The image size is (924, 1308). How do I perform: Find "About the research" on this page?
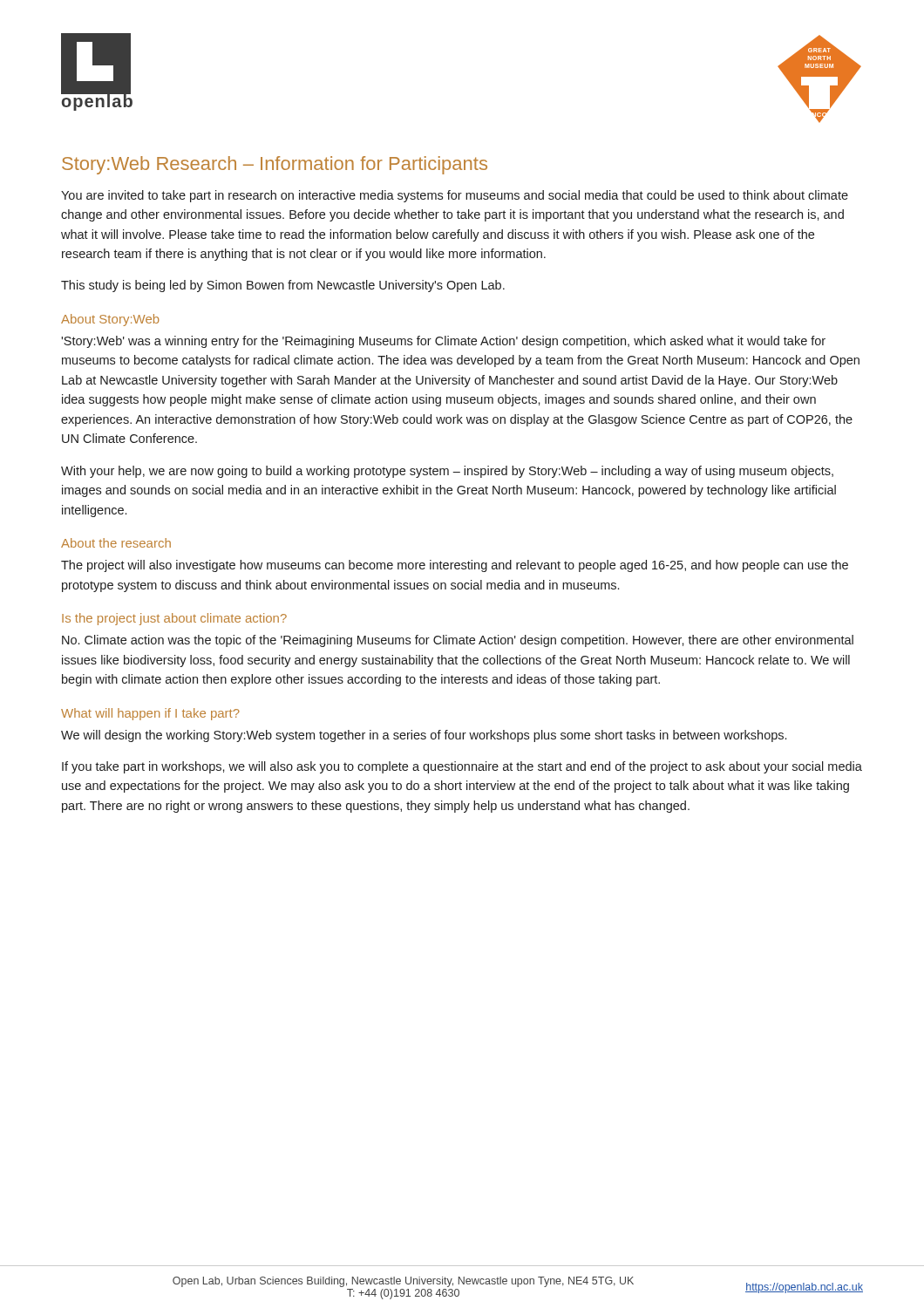116,543
